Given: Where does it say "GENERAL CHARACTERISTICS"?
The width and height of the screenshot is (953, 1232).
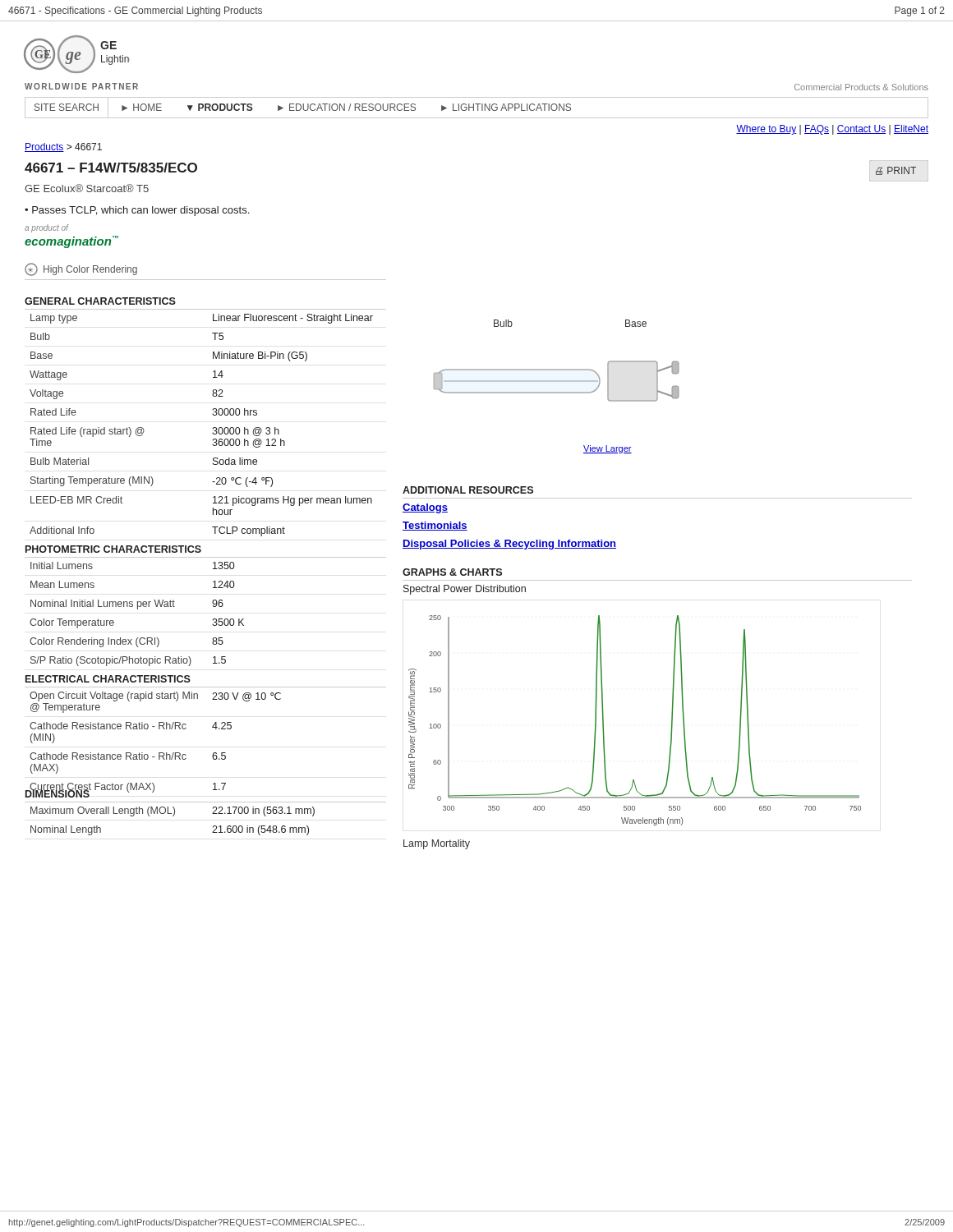Looking at the screenshot, I should click(100, 301).
